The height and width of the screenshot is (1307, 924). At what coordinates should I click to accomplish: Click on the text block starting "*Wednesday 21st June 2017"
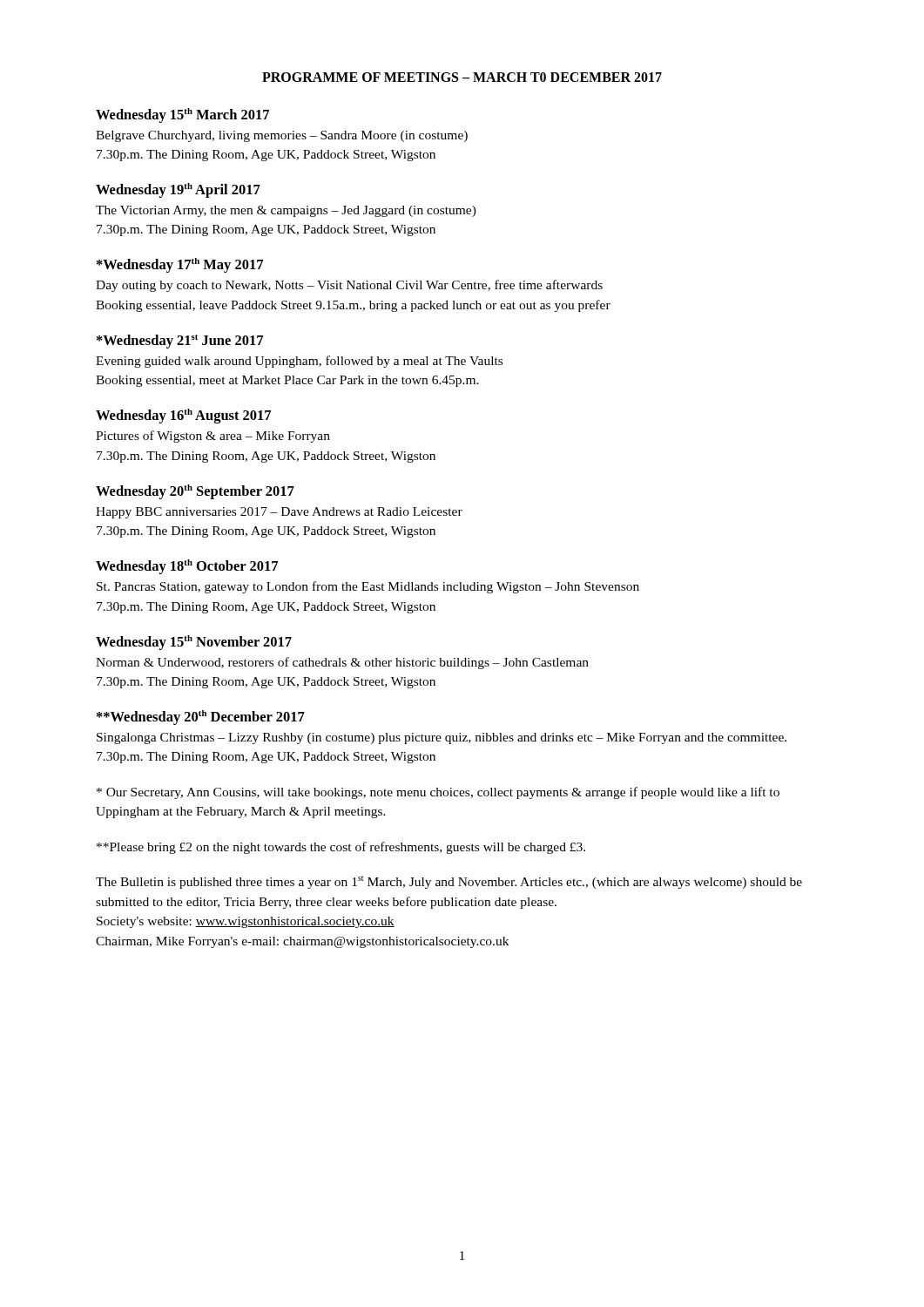pos(180,339)
